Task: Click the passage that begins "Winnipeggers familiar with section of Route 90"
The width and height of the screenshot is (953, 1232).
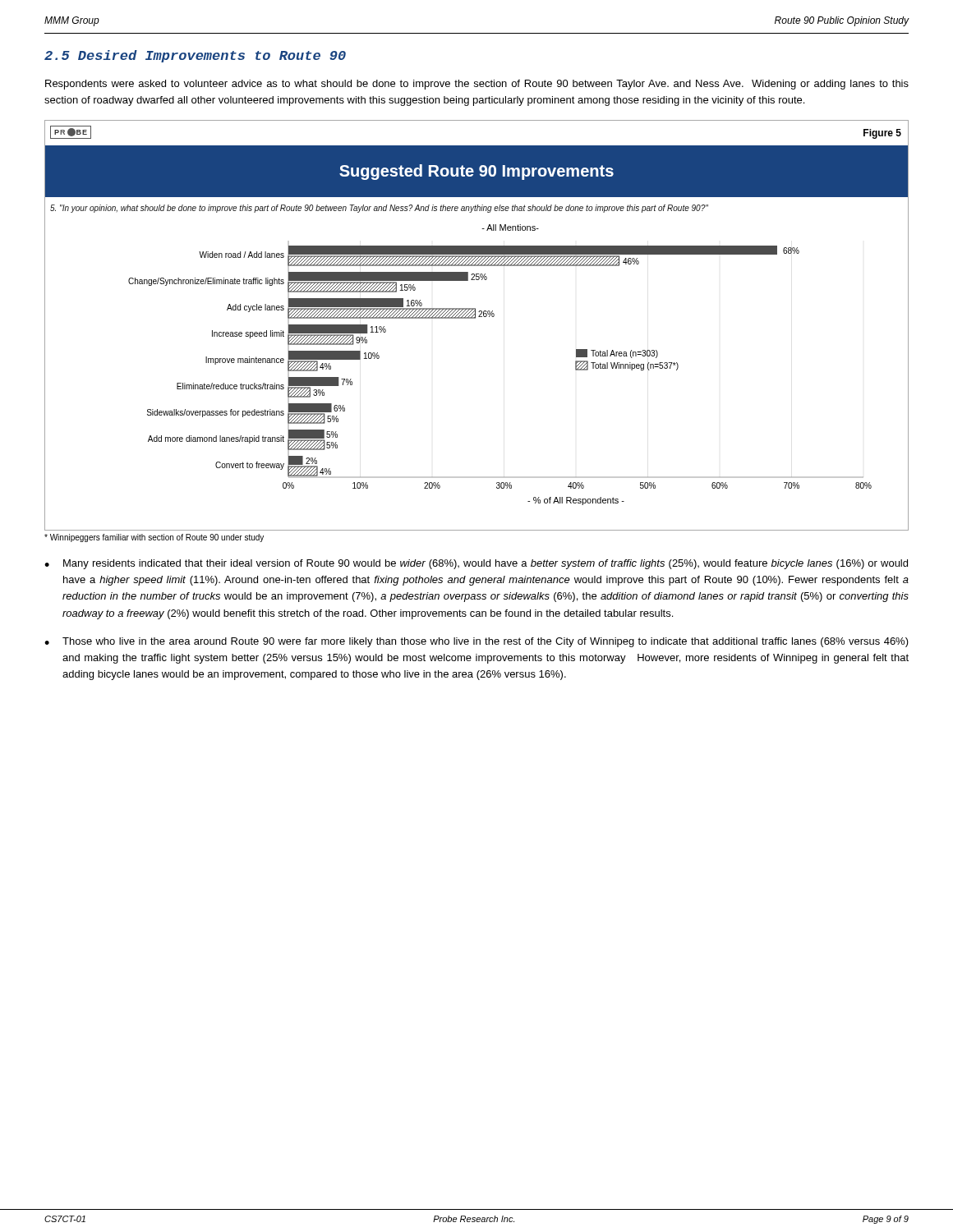Action: click(154, 538)
